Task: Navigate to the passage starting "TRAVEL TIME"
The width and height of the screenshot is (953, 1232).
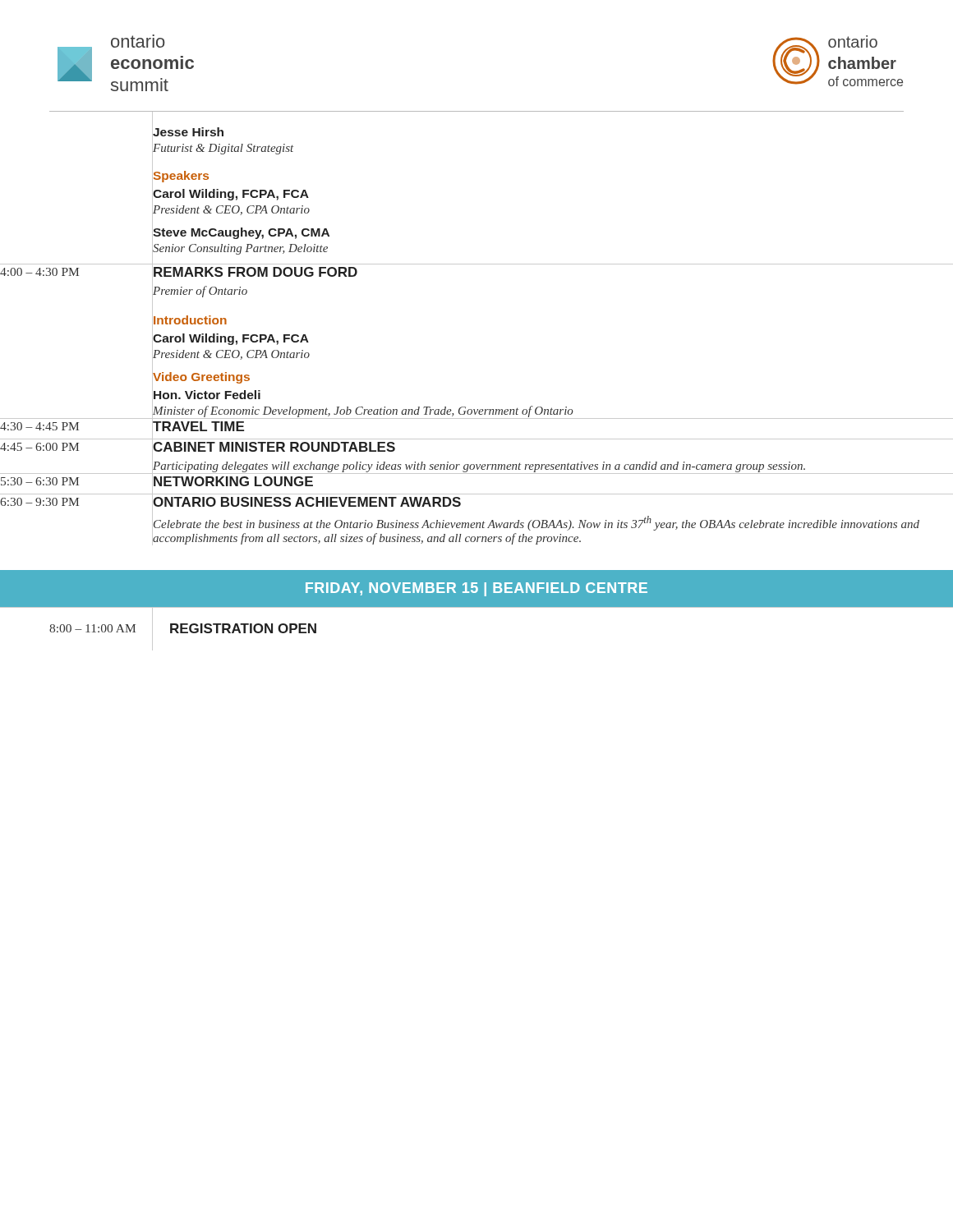Action: (199, 427)
